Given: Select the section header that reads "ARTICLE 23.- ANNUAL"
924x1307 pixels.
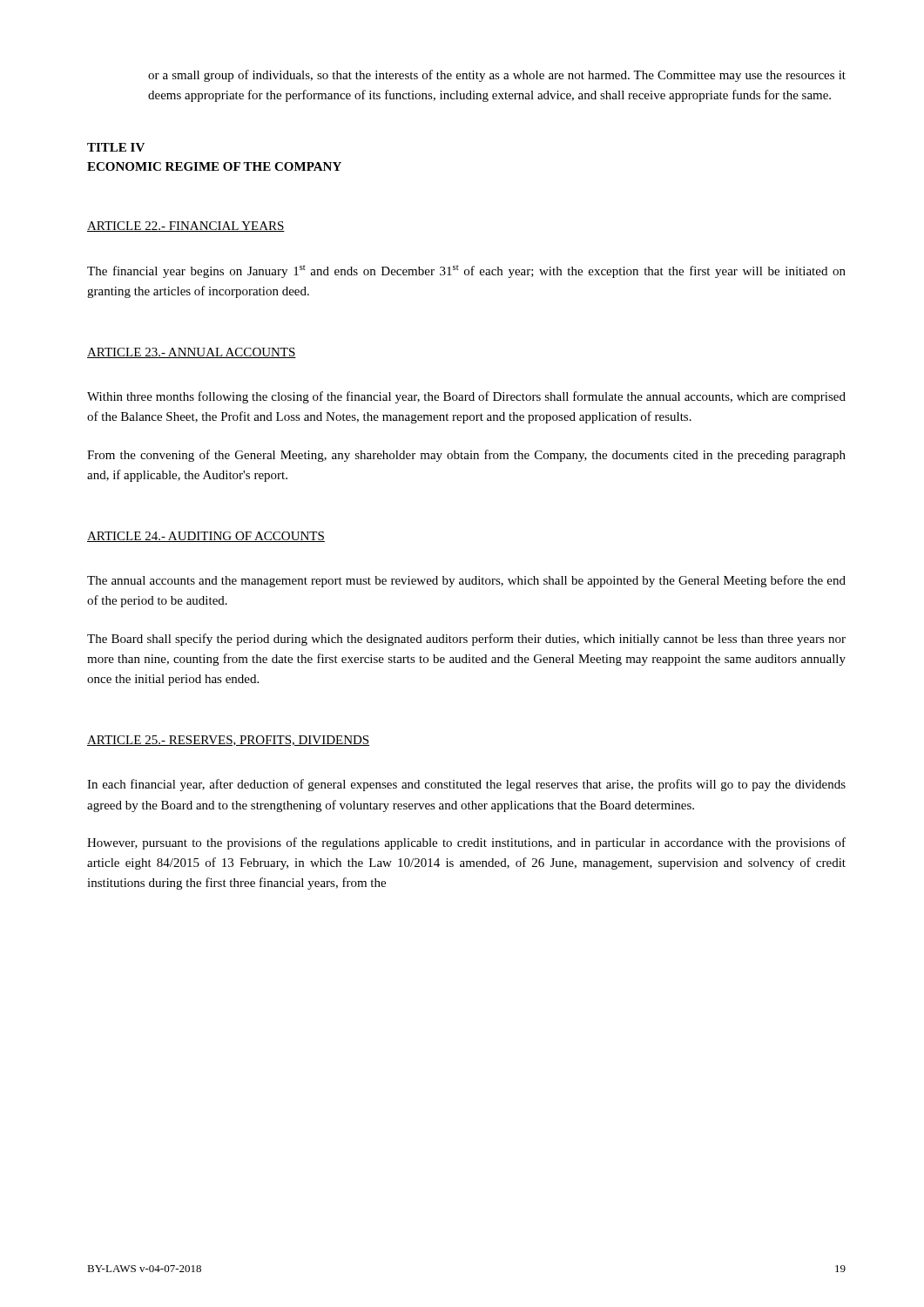Looking at the screenshot, I should [191, 352].
